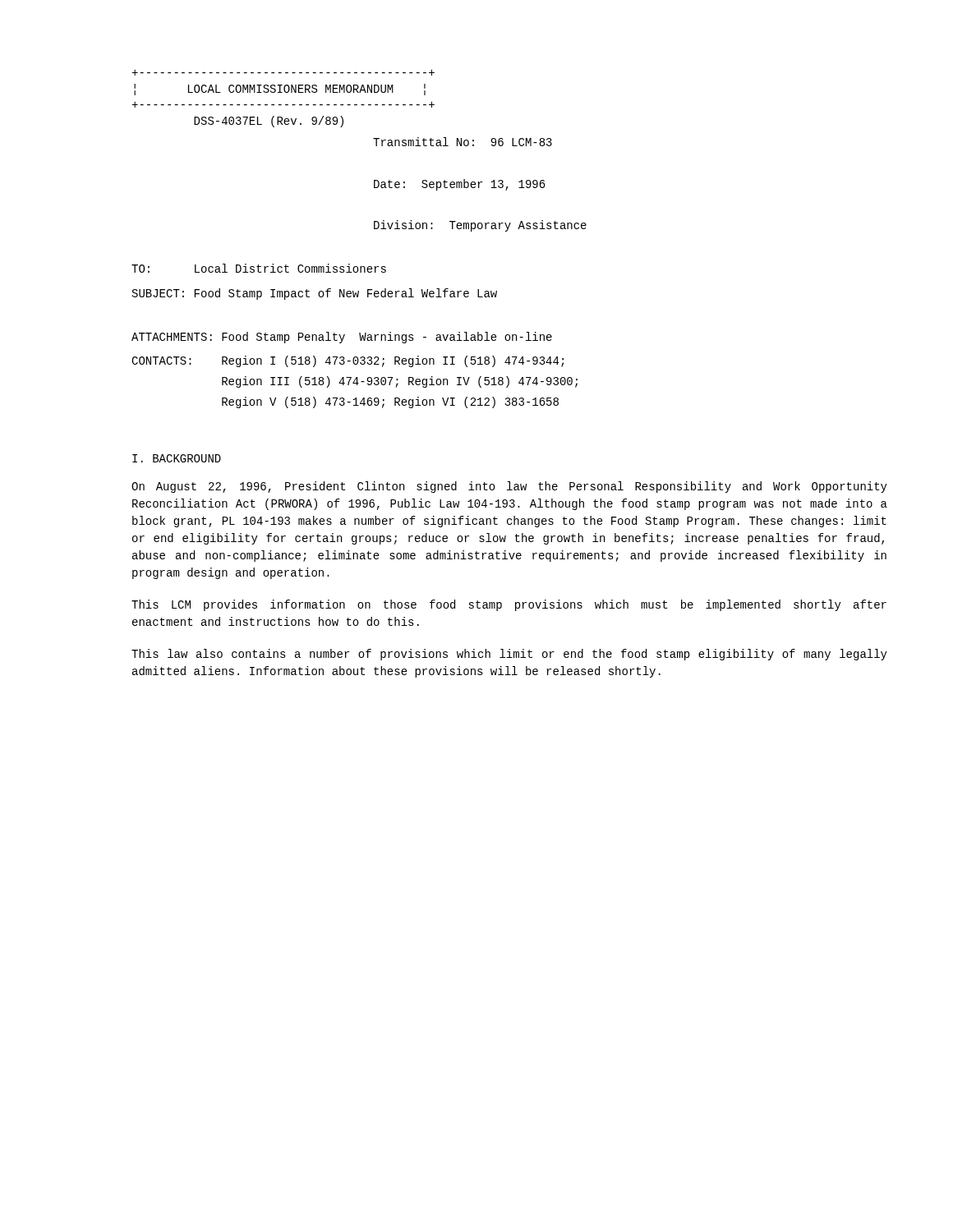Click on the region starting "On August 22,"
953x1232 pixels.
click(x=509, y=531)
